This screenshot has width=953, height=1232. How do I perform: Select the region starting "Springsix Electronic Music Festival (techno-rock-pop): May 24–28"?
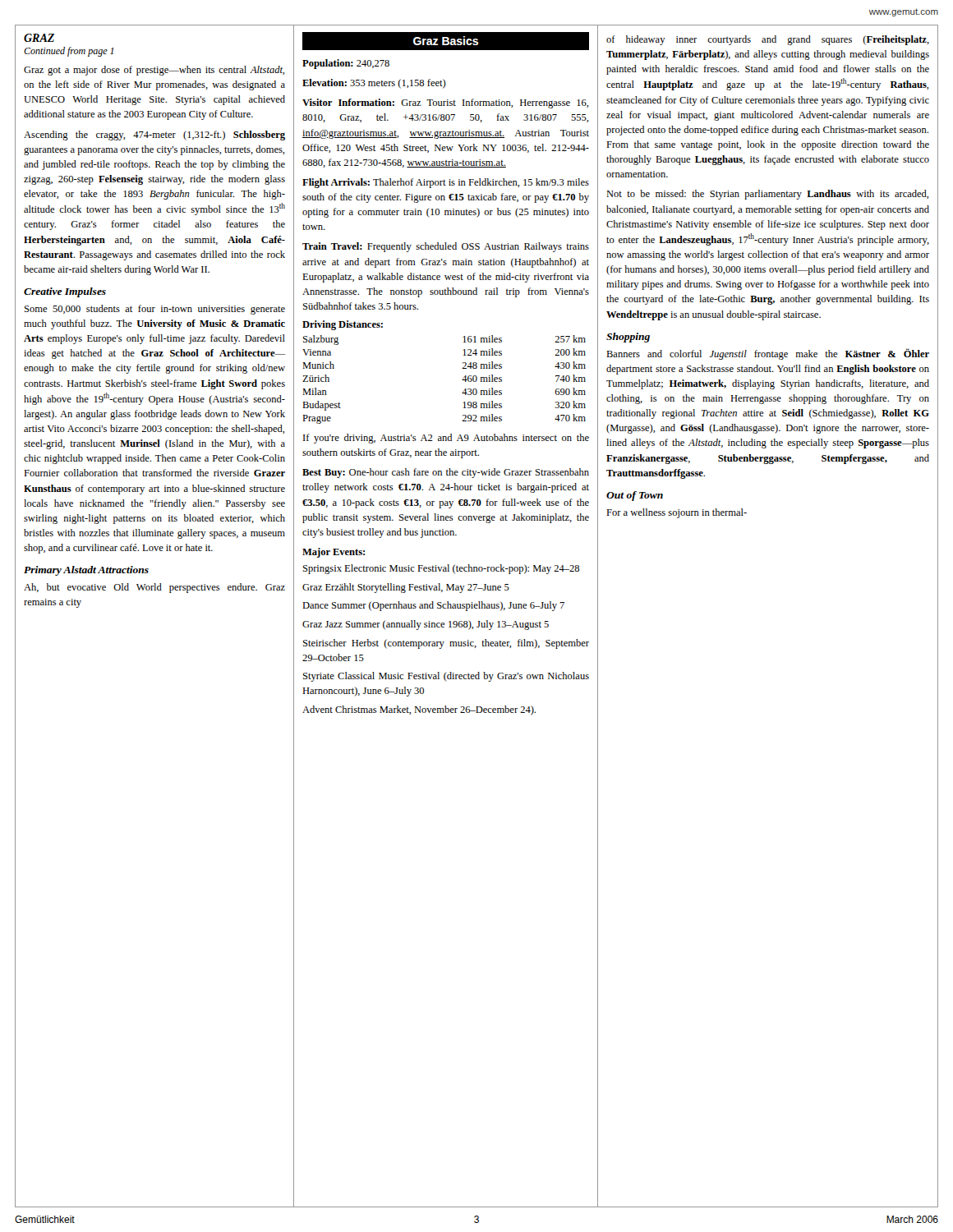coord(441,568)
